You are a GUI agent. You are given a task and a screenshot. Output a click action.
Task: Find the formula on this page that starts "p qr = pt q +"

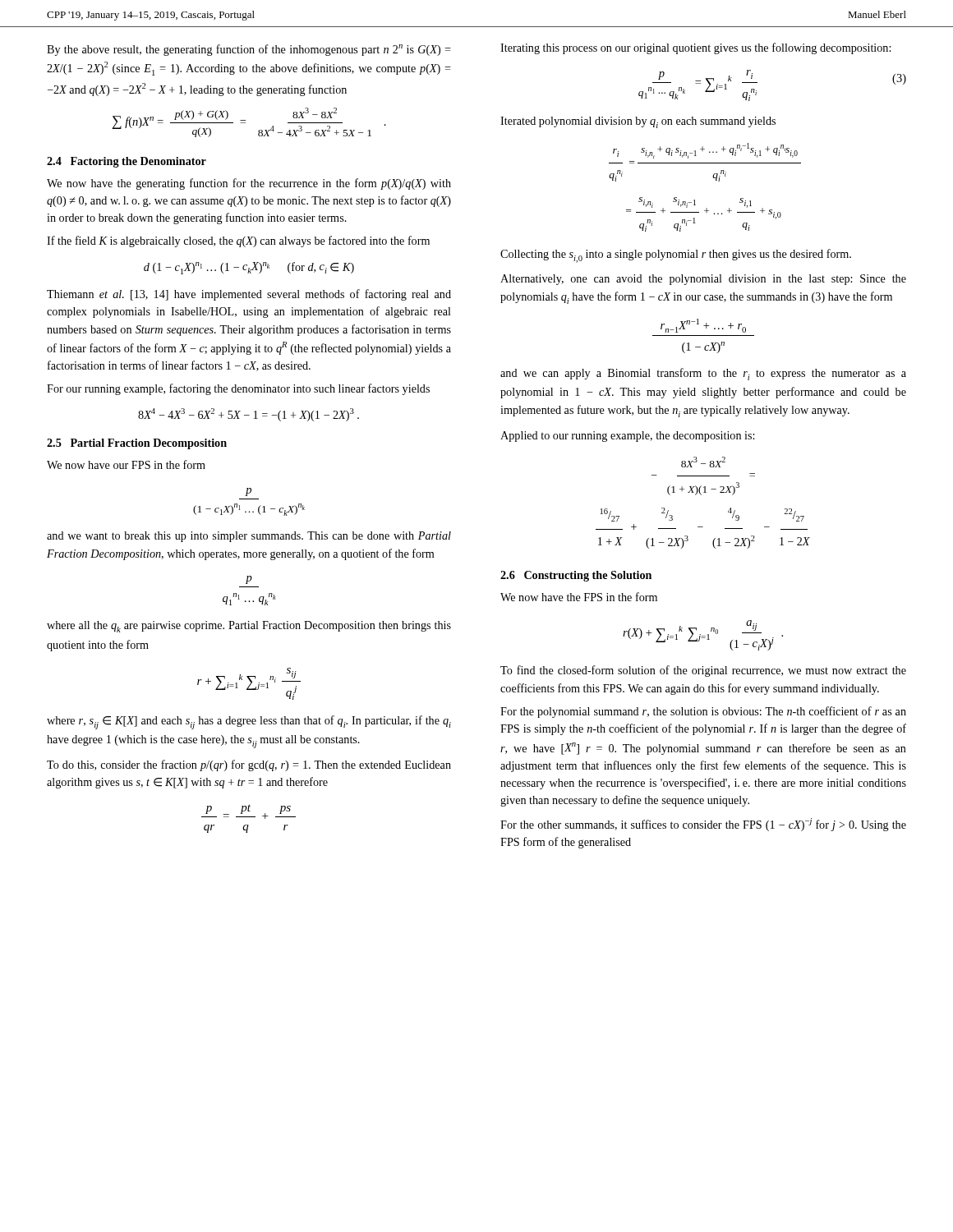(247, 817)
